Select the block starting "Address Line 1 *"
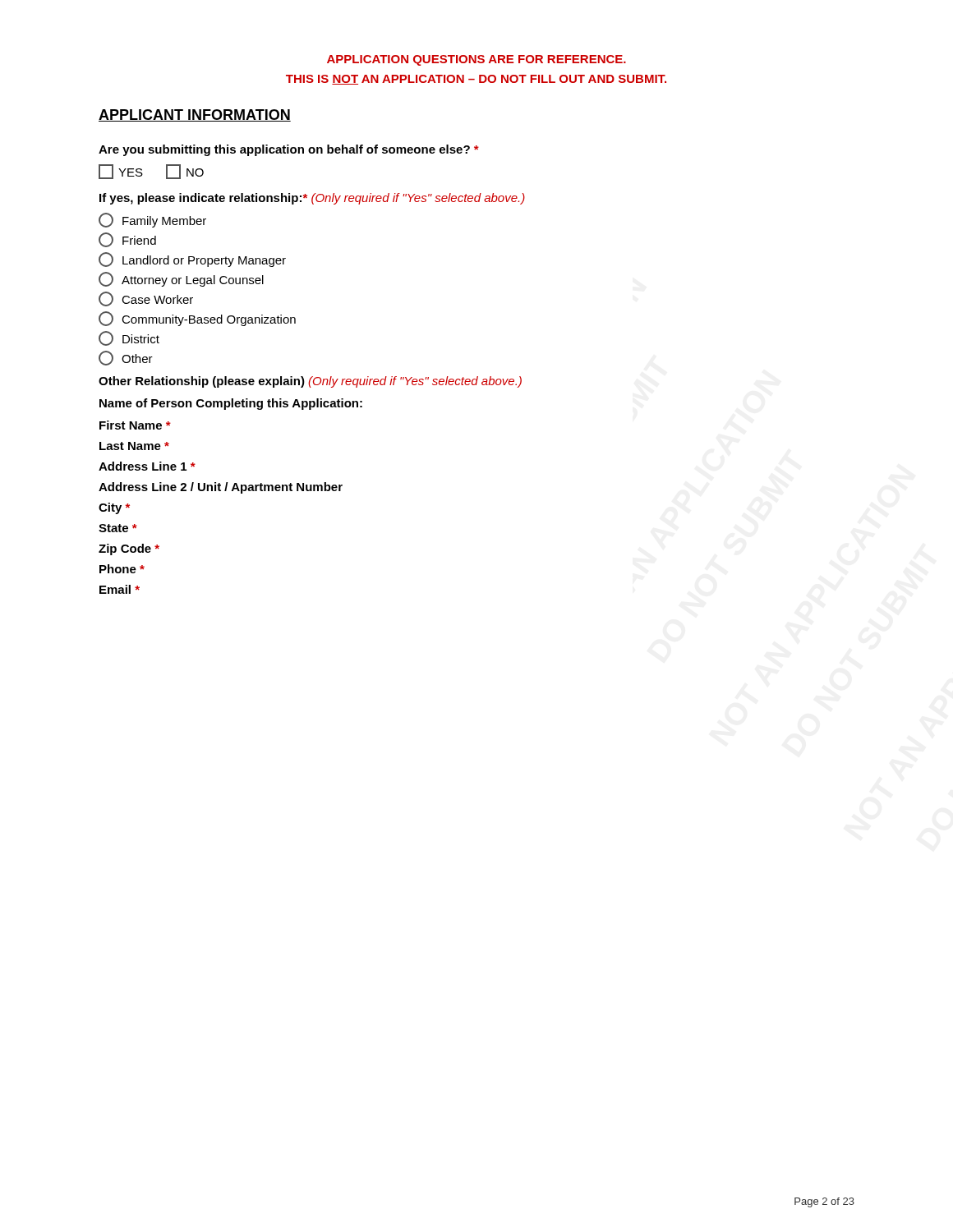This screenshot has height=1232, width=953. coord(147,466)
